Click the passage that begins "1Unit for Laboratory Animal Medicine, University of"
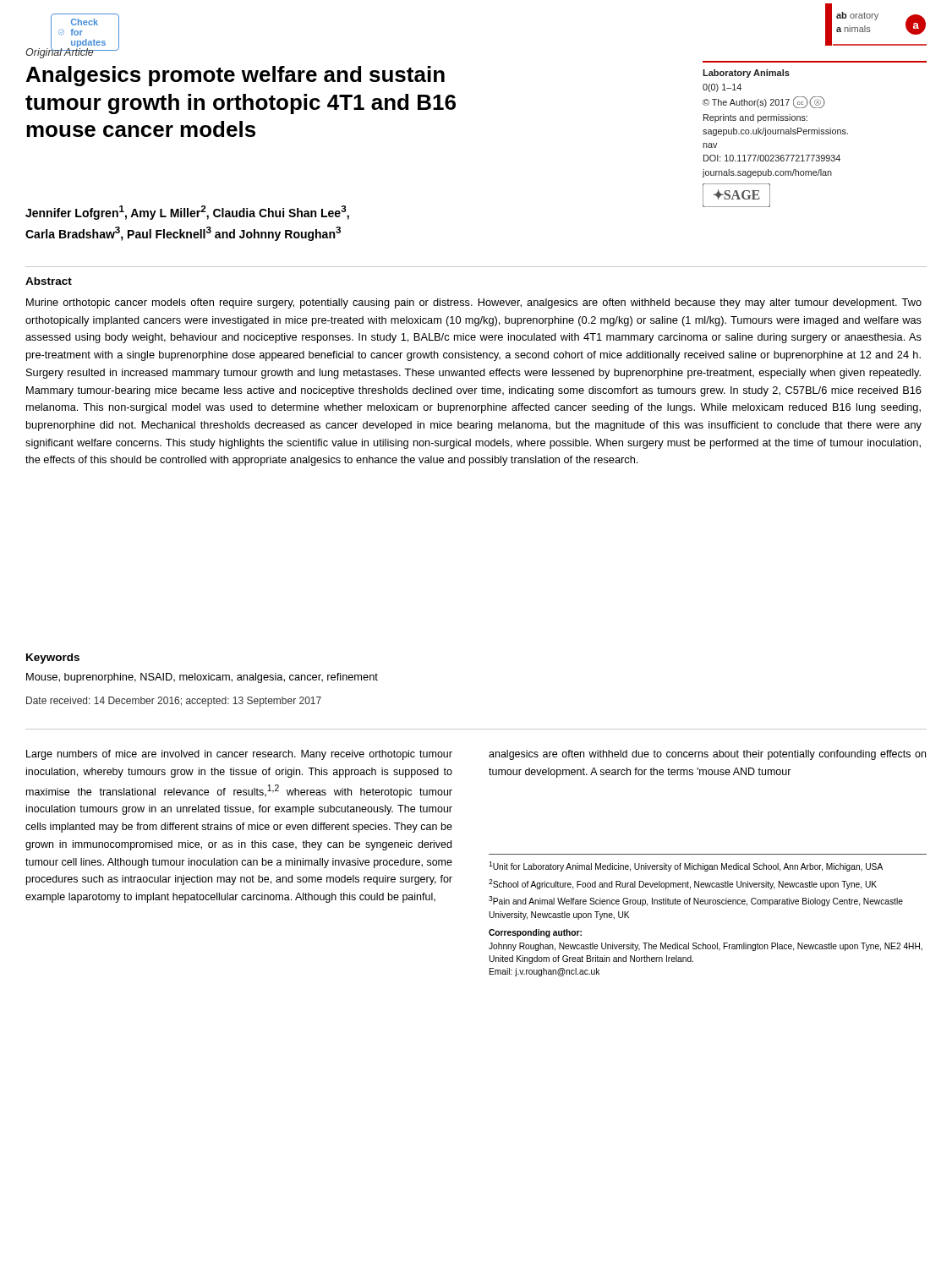The width and height of the screenshot is (952, 1268). click(x=686, y=866)
